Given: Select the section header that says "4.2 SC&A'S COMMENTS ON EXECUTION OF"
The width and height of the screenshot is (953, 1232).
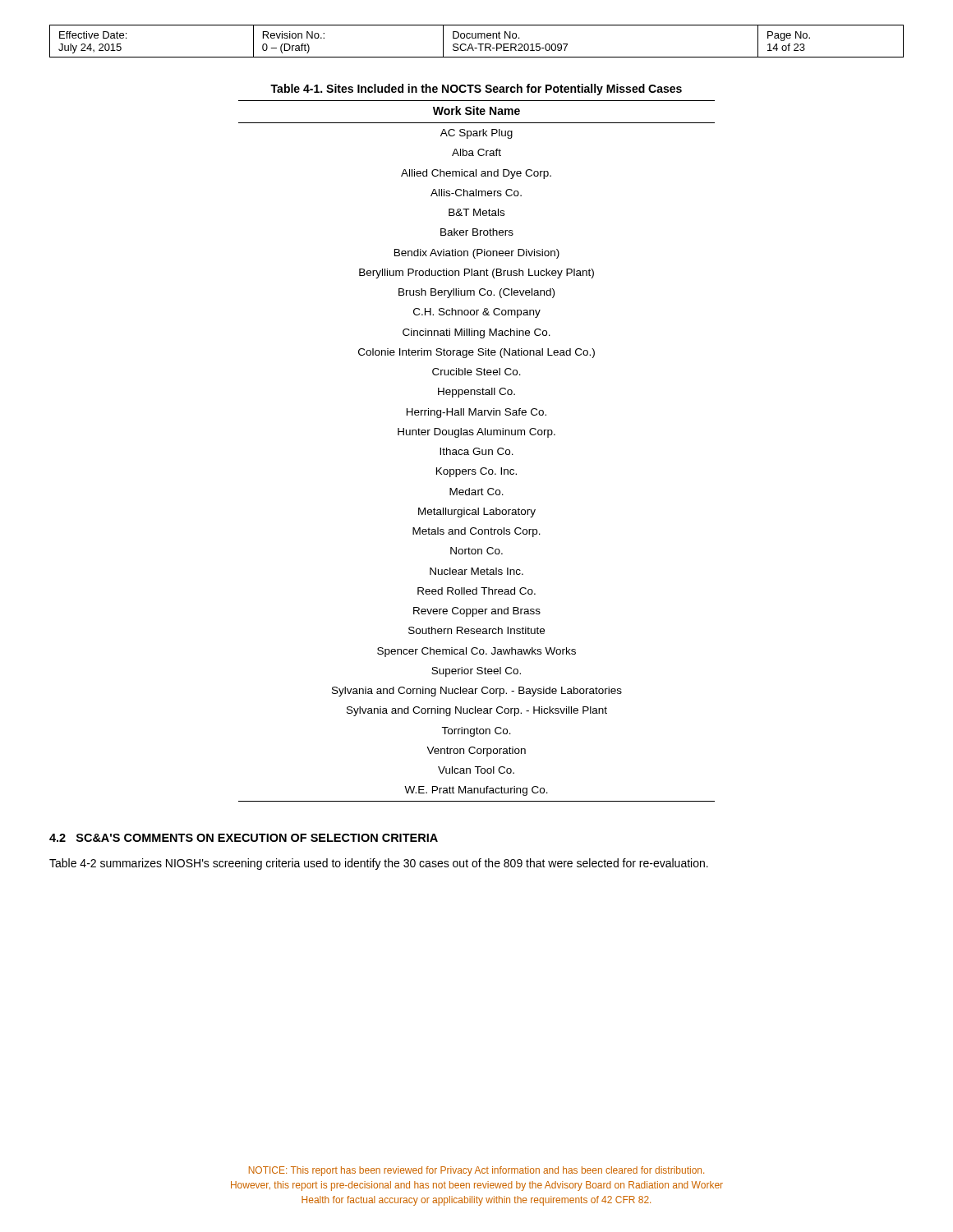Looking at the screenshot, I should [x=244, y=837].
